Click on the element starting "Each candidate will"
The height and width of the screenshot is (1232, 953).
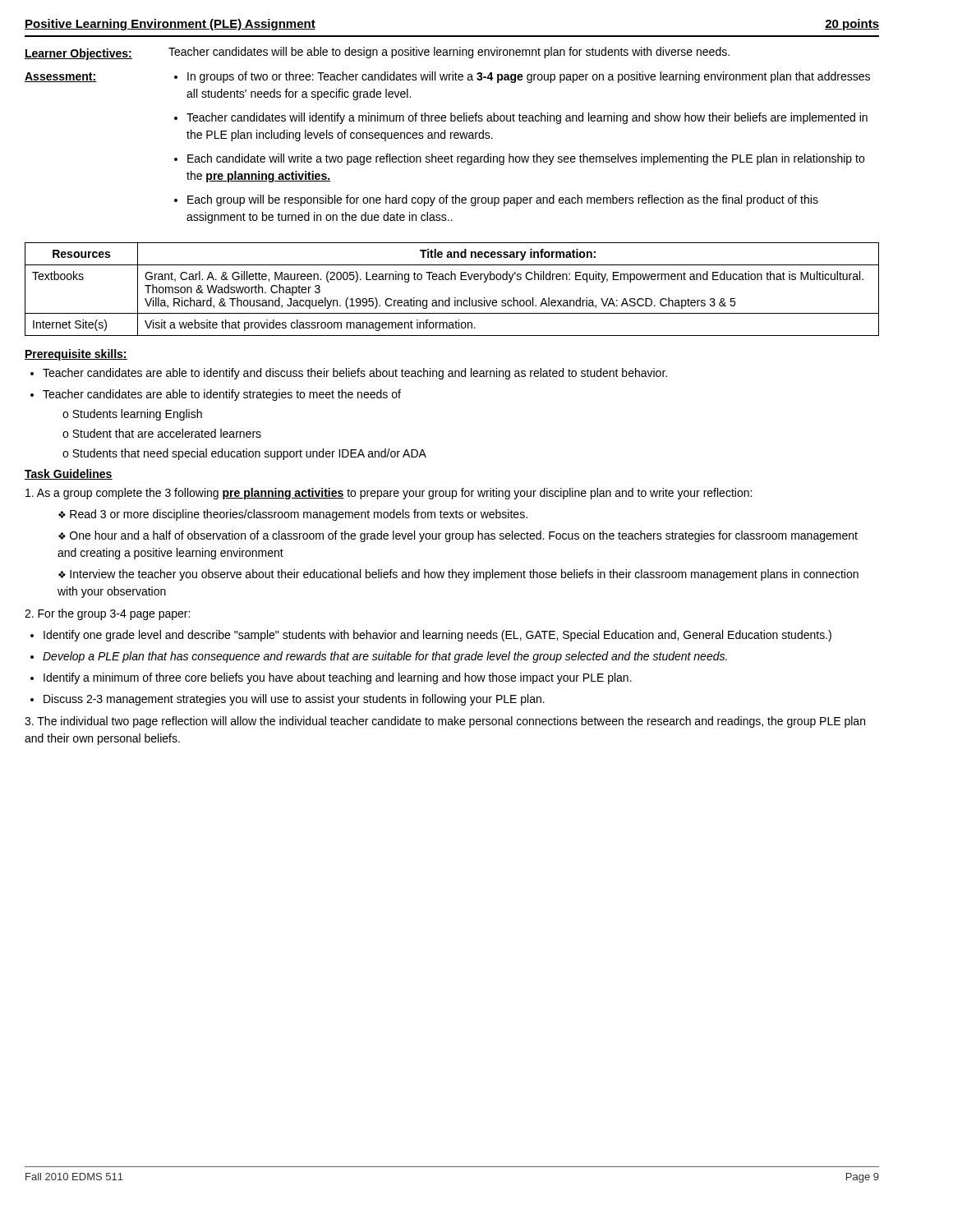(x=526, y=167)
